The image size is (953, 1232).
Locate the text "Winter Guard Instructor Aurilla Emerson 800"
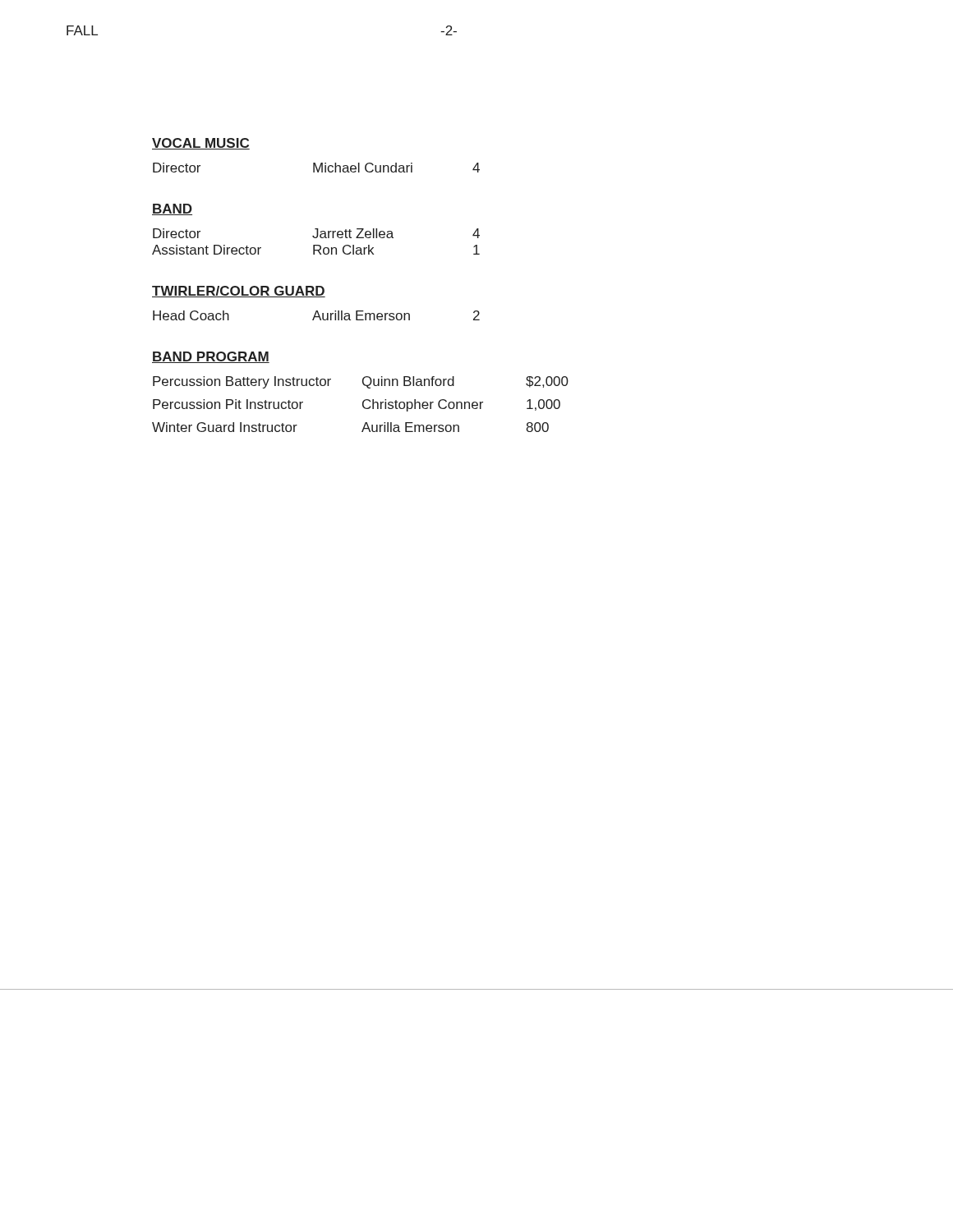click(x=368, y=428)
